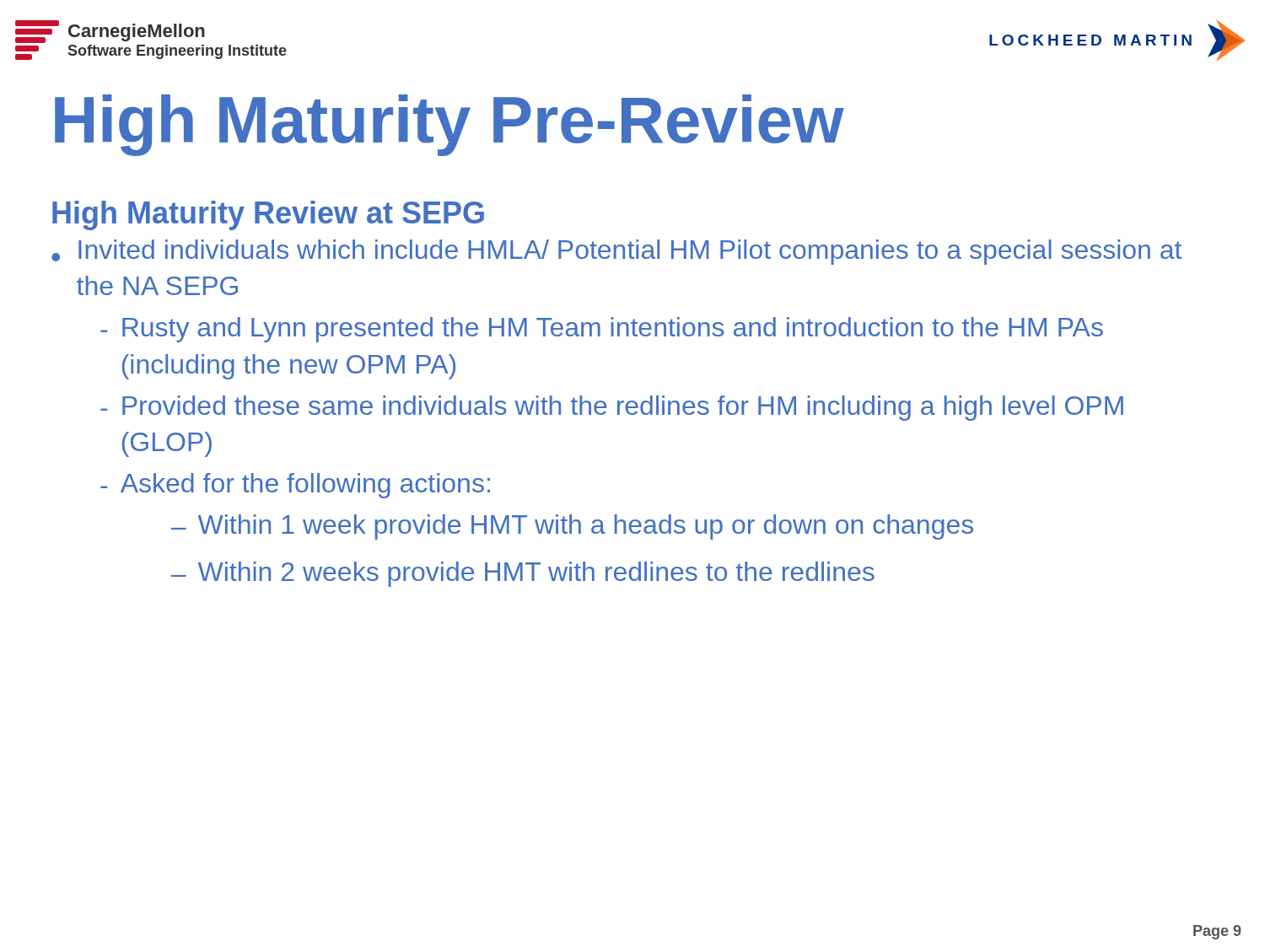Viewport: 1265px width, 952px height.
Task: Find the list item containing "- Rusty and Lynn"
Action: pos(657,346)
